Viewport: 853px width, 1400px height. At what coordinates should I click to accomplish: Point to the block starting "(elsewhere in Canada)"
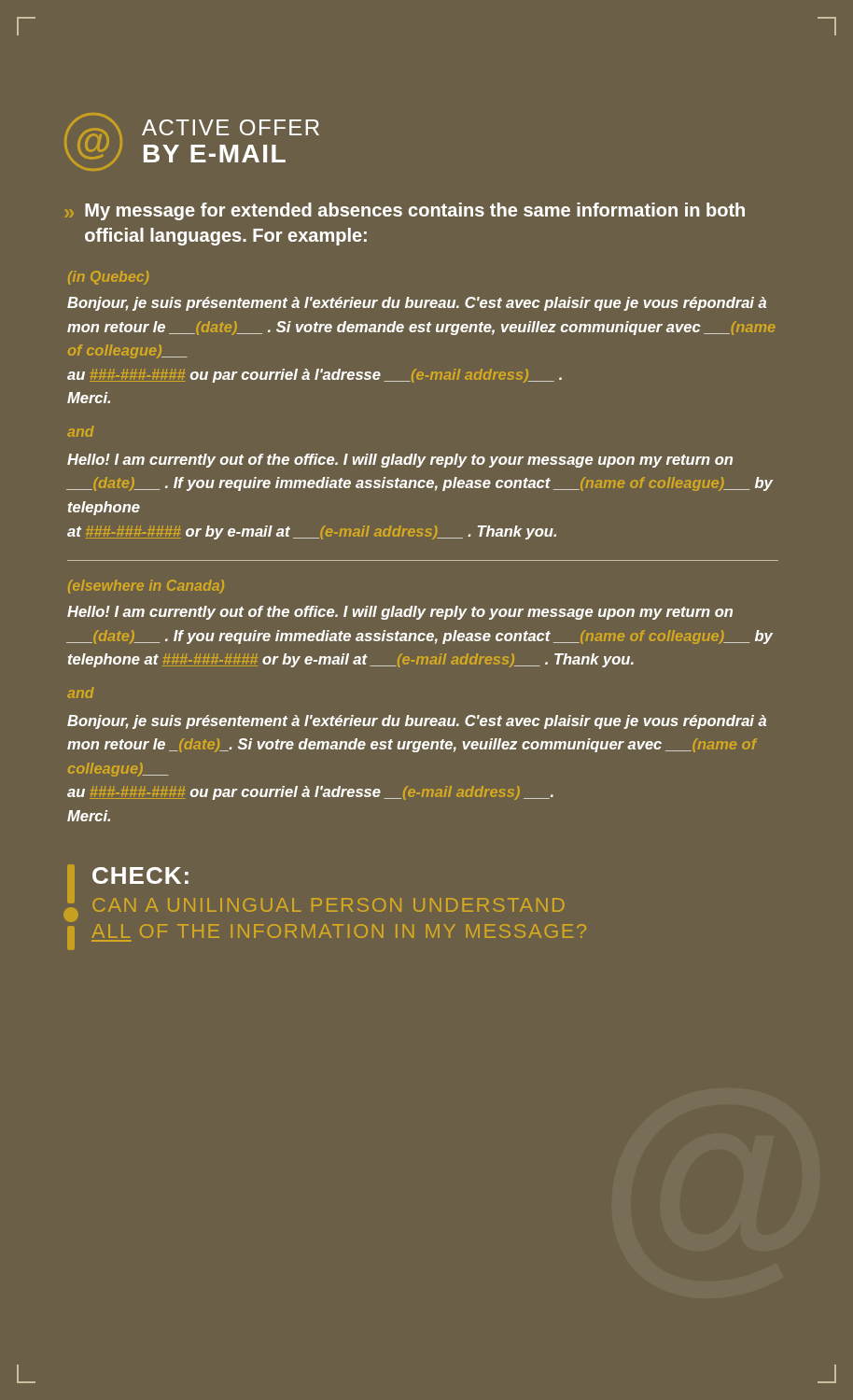tap(146, 587)
